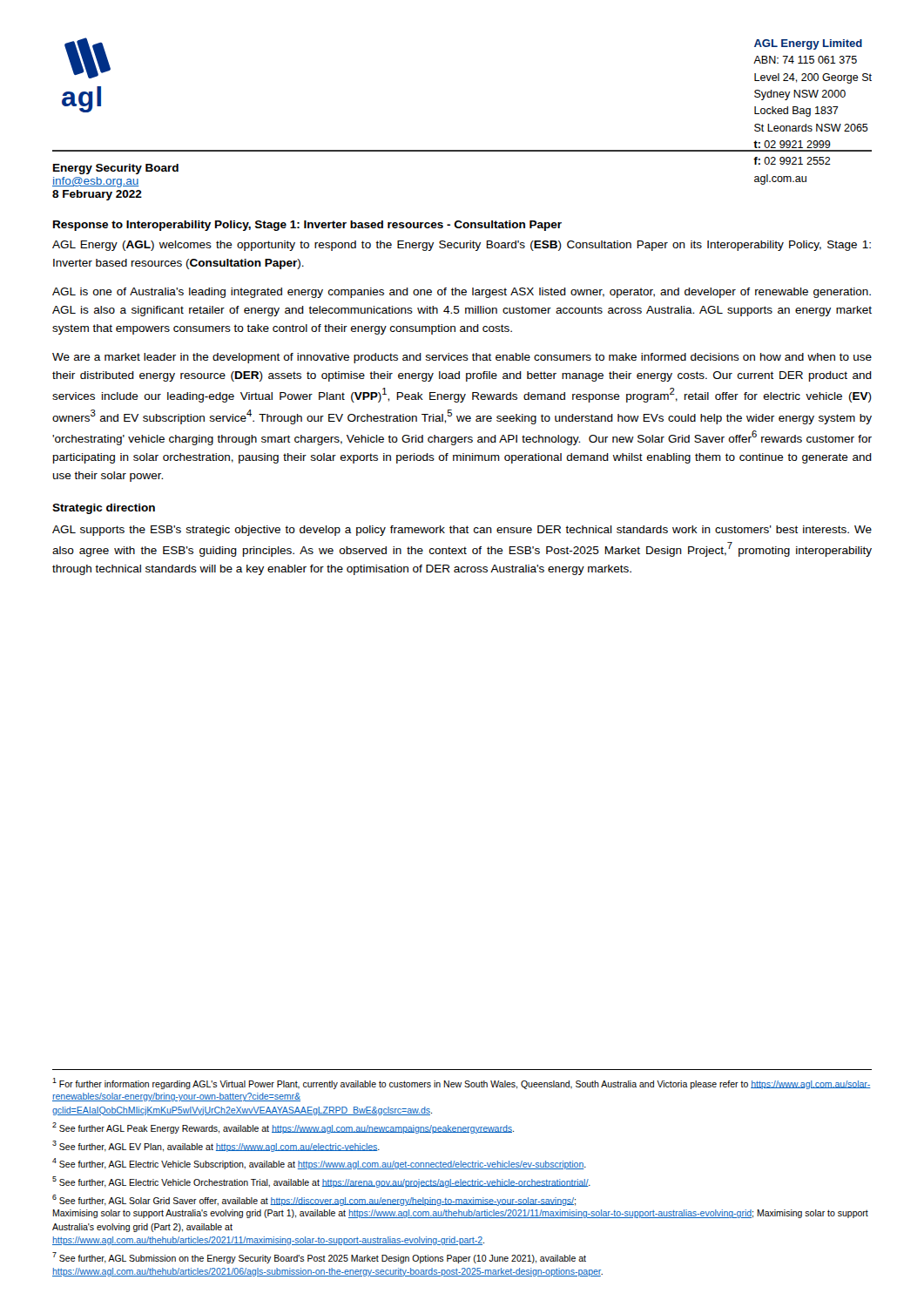Point to the element starting "Energy Security Board info@esb.org.au 8 February"
Screen dimensions: 1307x924
coord(97,171)
